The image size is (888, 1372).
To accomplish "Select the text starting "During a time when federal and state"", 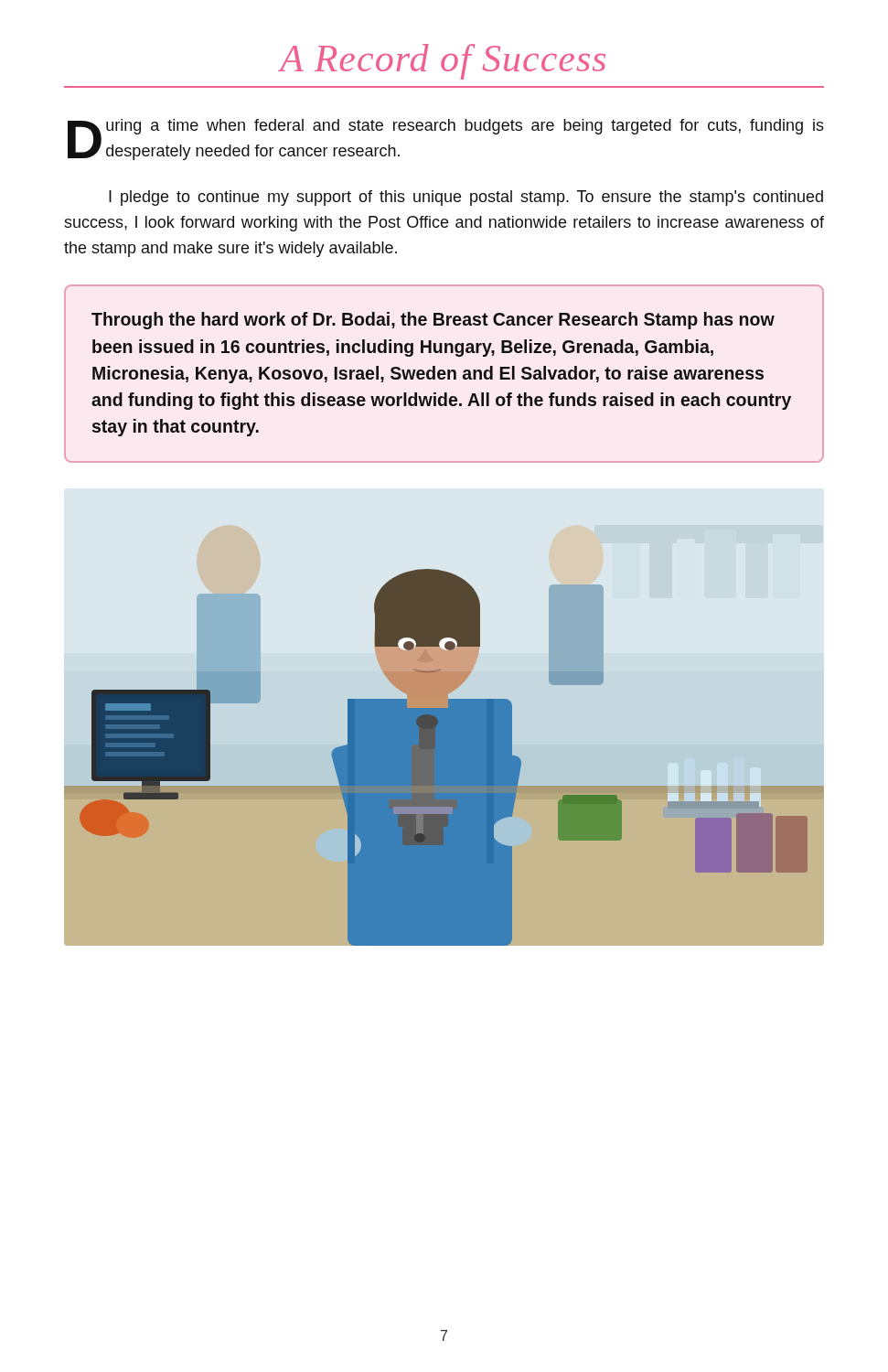I will click(x=444, y=139).
